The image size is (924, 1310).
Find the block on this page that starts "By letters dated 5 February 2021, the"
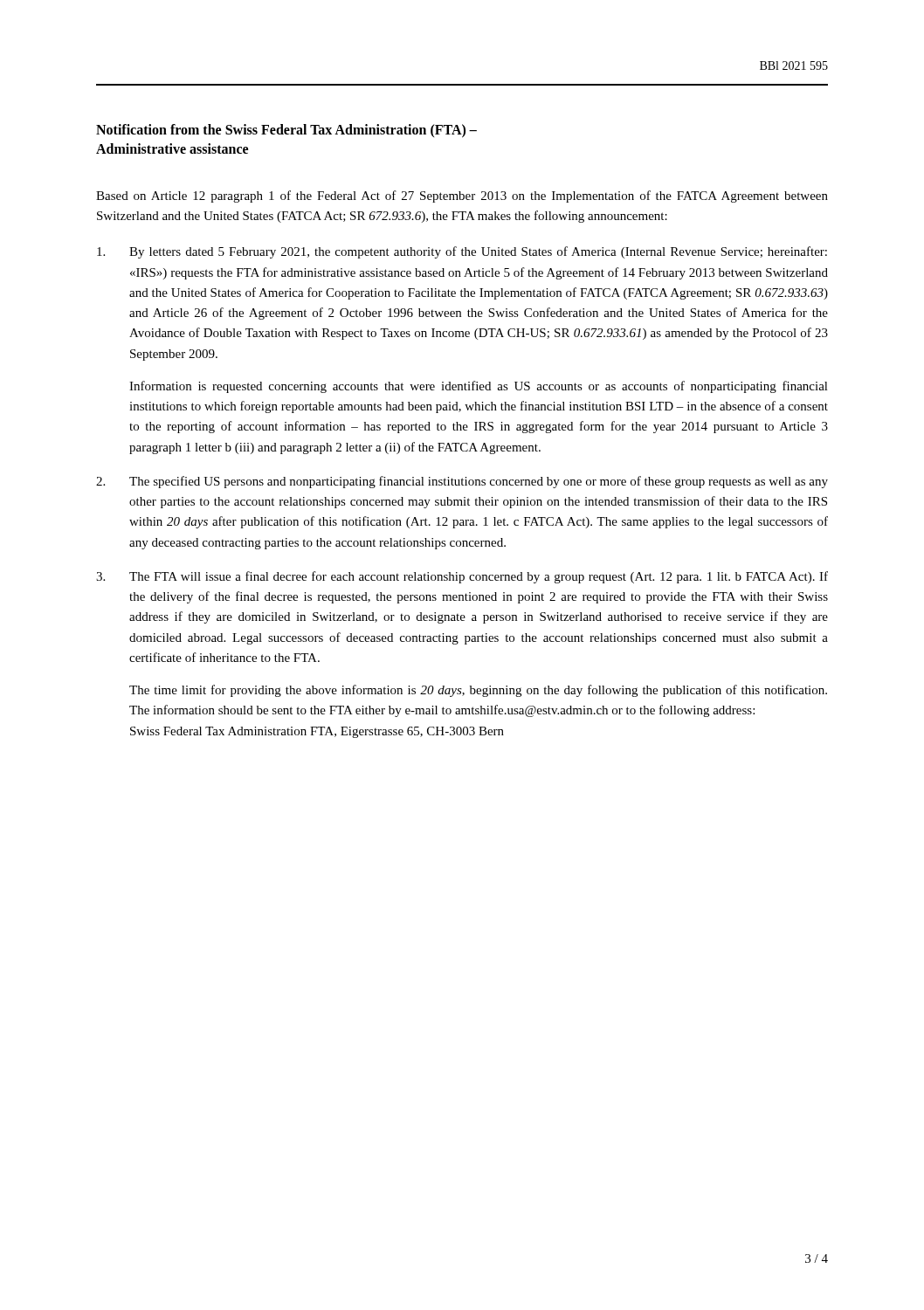click(x=462, y=252)
